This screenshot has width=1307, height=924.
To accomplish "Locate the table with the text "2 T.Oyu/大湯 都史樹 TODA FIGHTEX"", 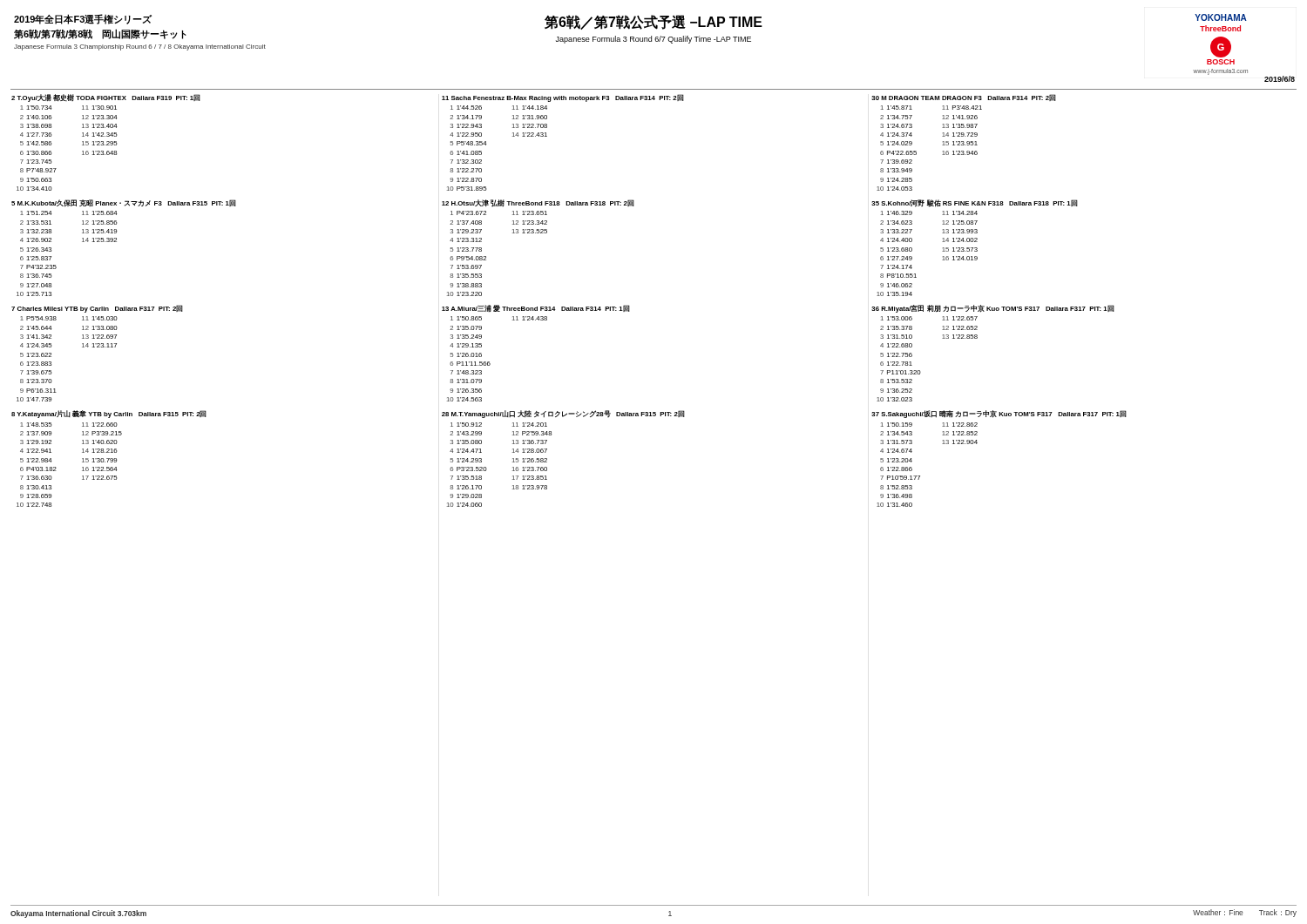I will 223,144.
